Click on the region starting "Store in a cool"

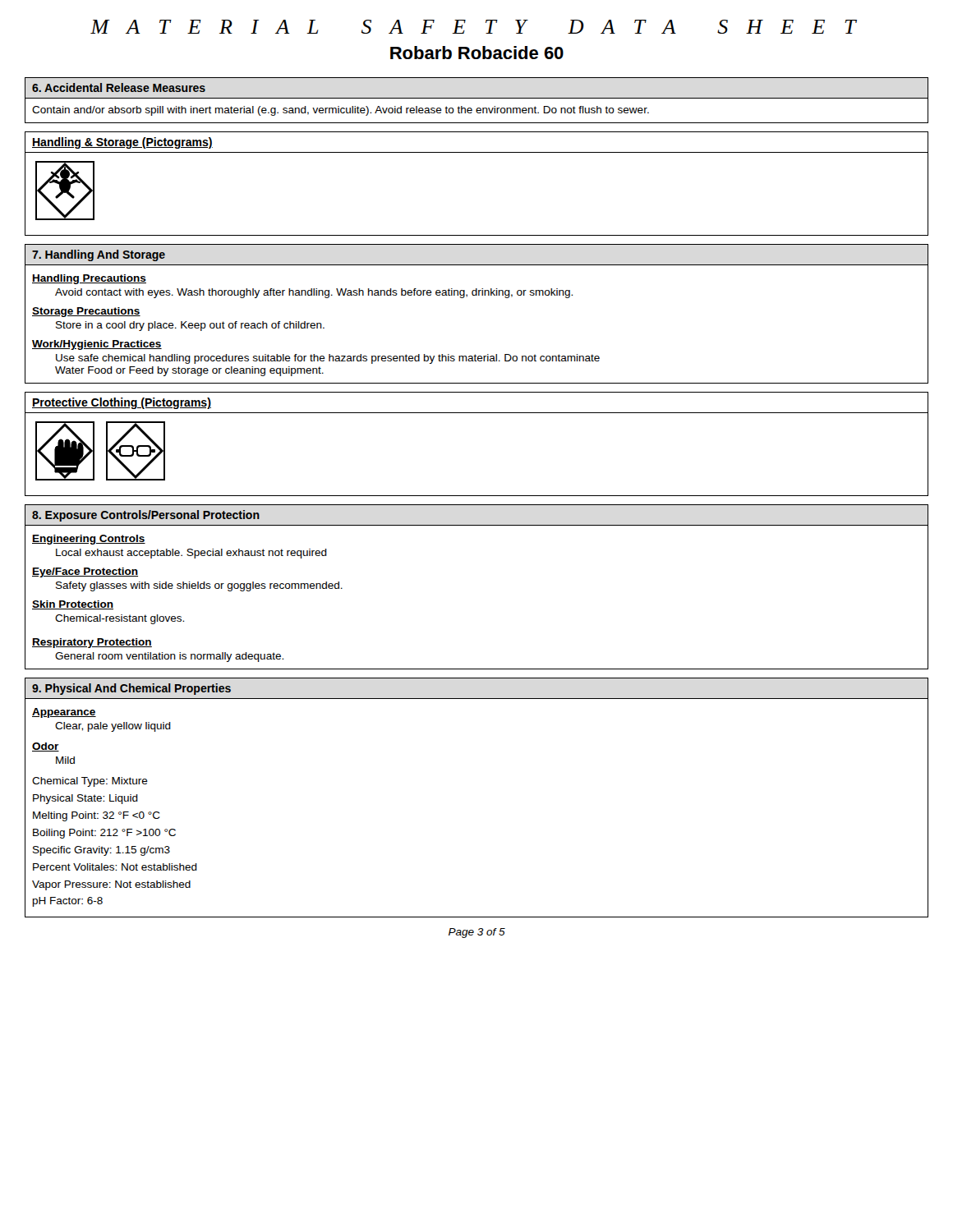tap(190, 325)
